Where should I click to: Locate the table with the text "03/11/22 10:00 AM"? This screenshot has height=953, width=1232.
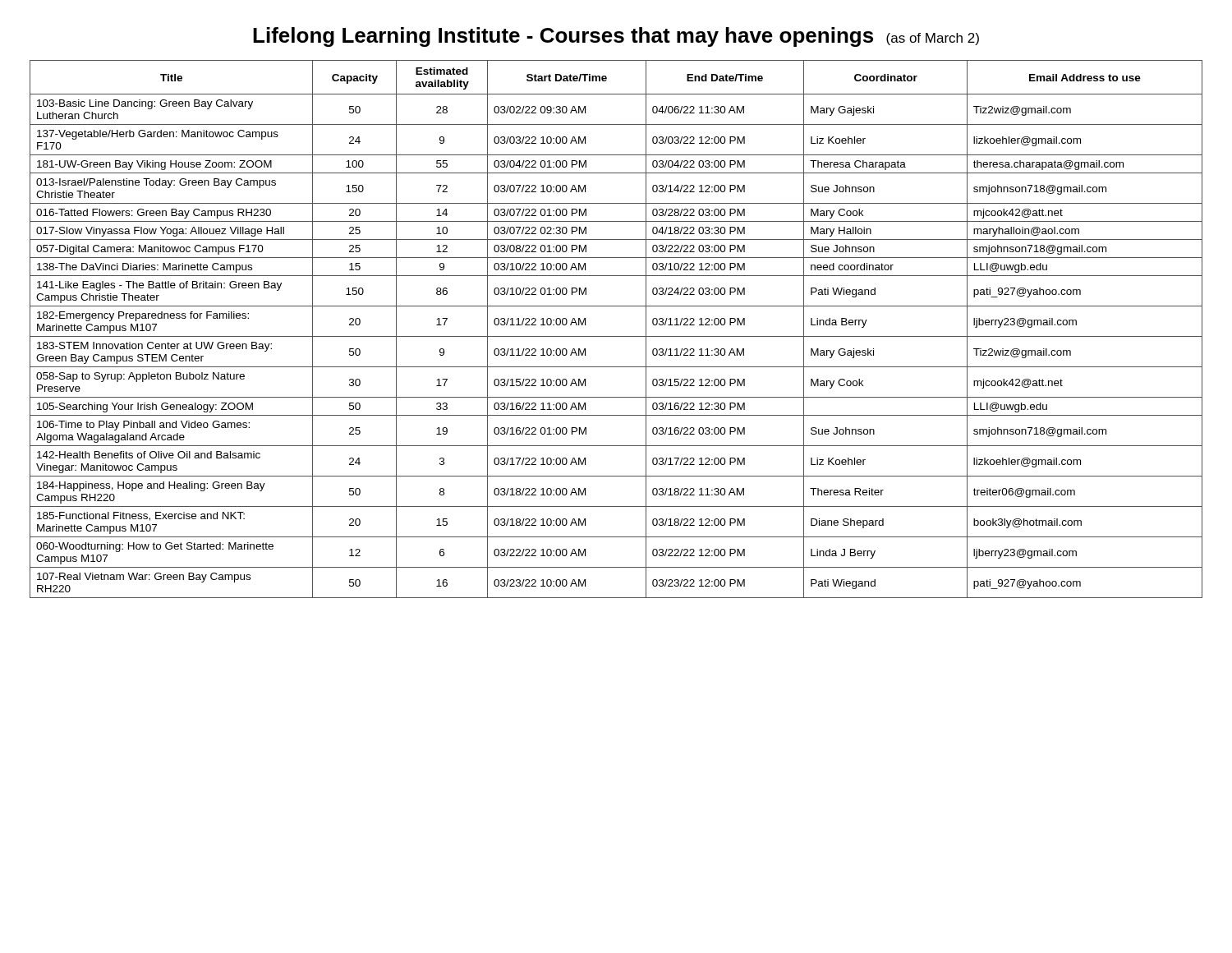(616, 329)
